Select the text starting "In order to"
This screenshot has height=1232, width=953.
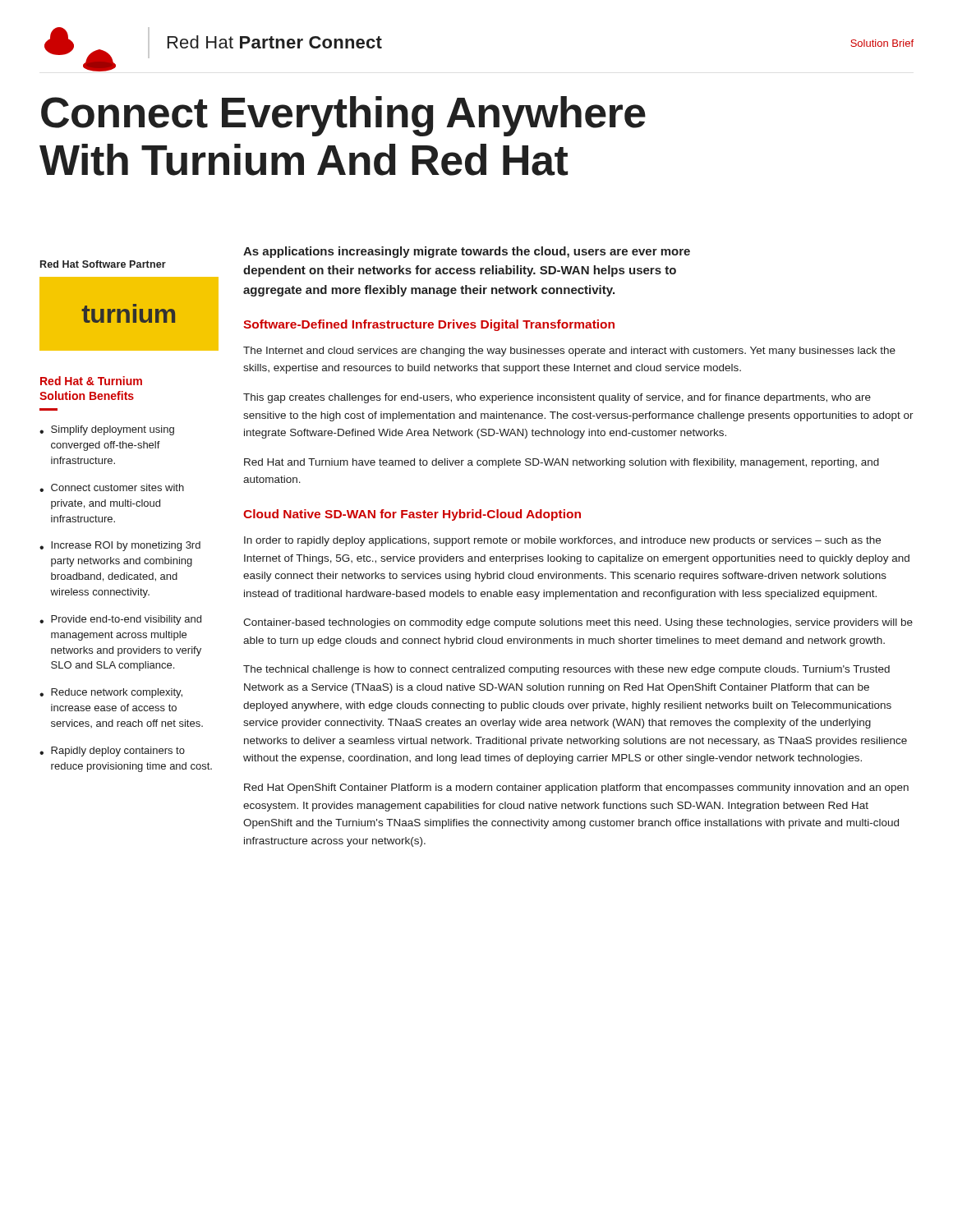[x=577, y=567]
